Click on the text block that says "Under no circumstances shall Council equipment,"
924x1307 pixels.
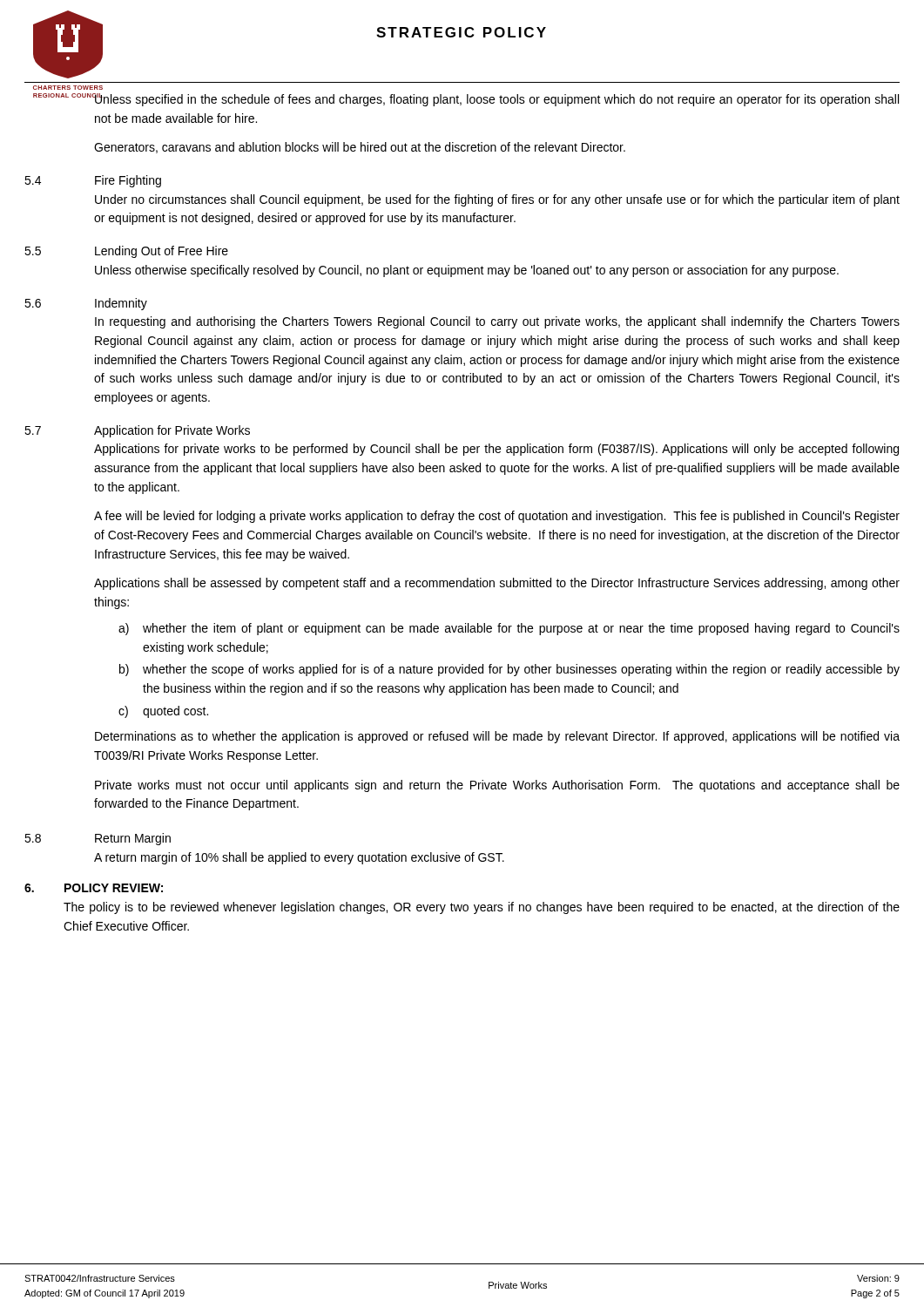click(497, 209)
